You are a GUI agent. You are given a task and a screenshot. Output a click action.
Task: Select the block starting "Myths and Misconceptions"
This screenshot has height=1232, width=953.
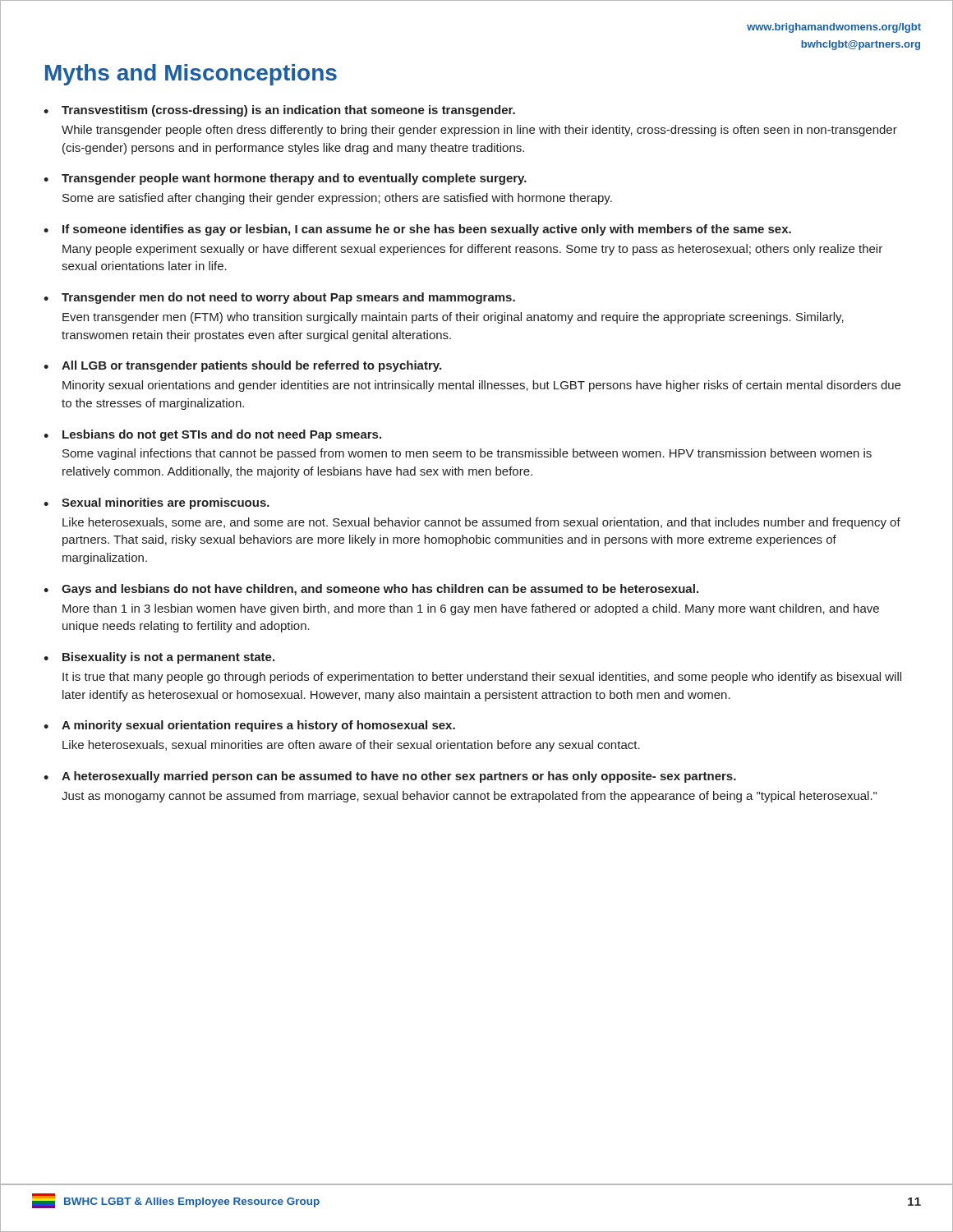tap(191, 73)
